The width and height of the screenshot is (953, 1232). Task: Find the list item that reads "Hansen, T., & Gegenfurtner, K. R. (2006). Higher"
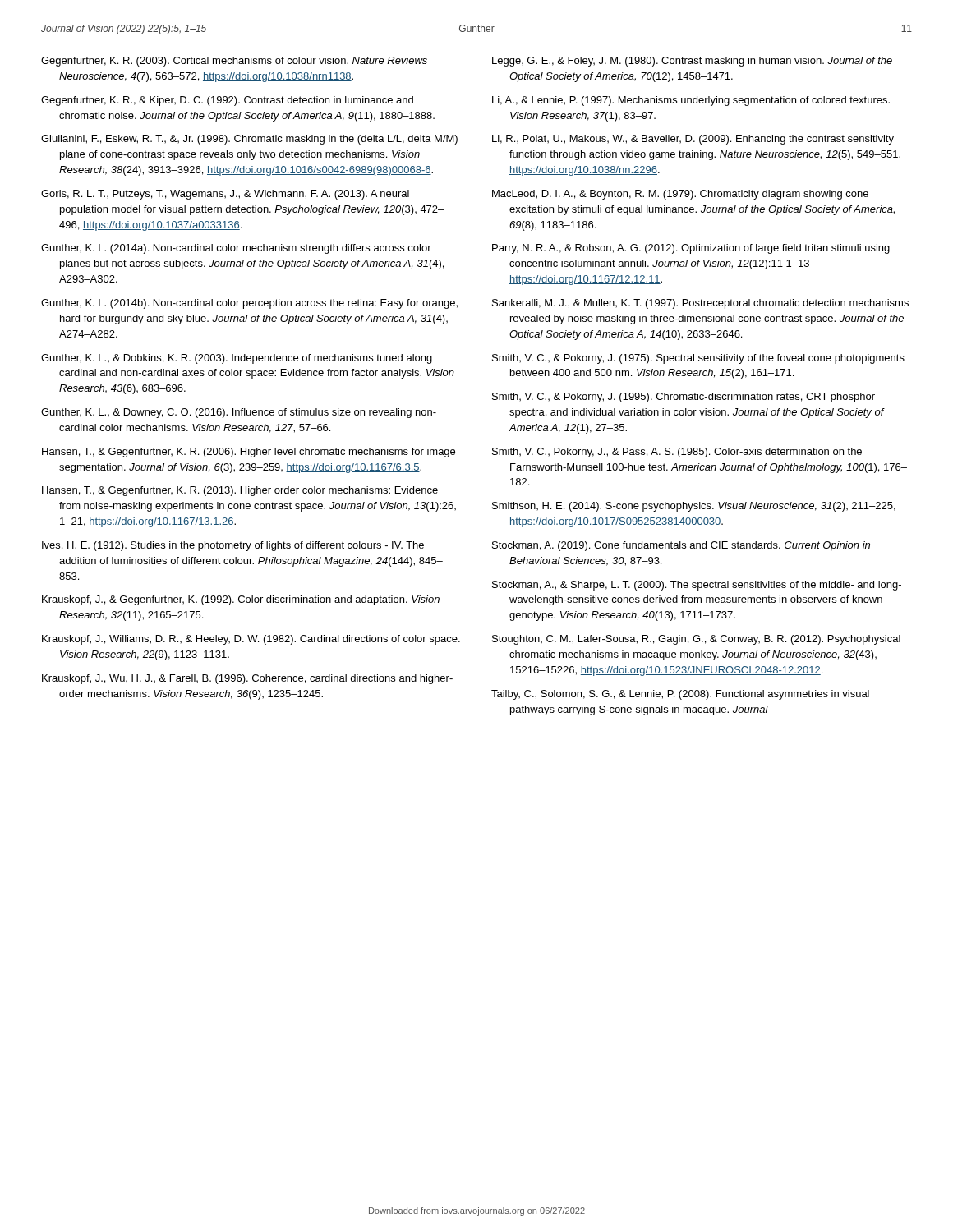pos(248,459)
